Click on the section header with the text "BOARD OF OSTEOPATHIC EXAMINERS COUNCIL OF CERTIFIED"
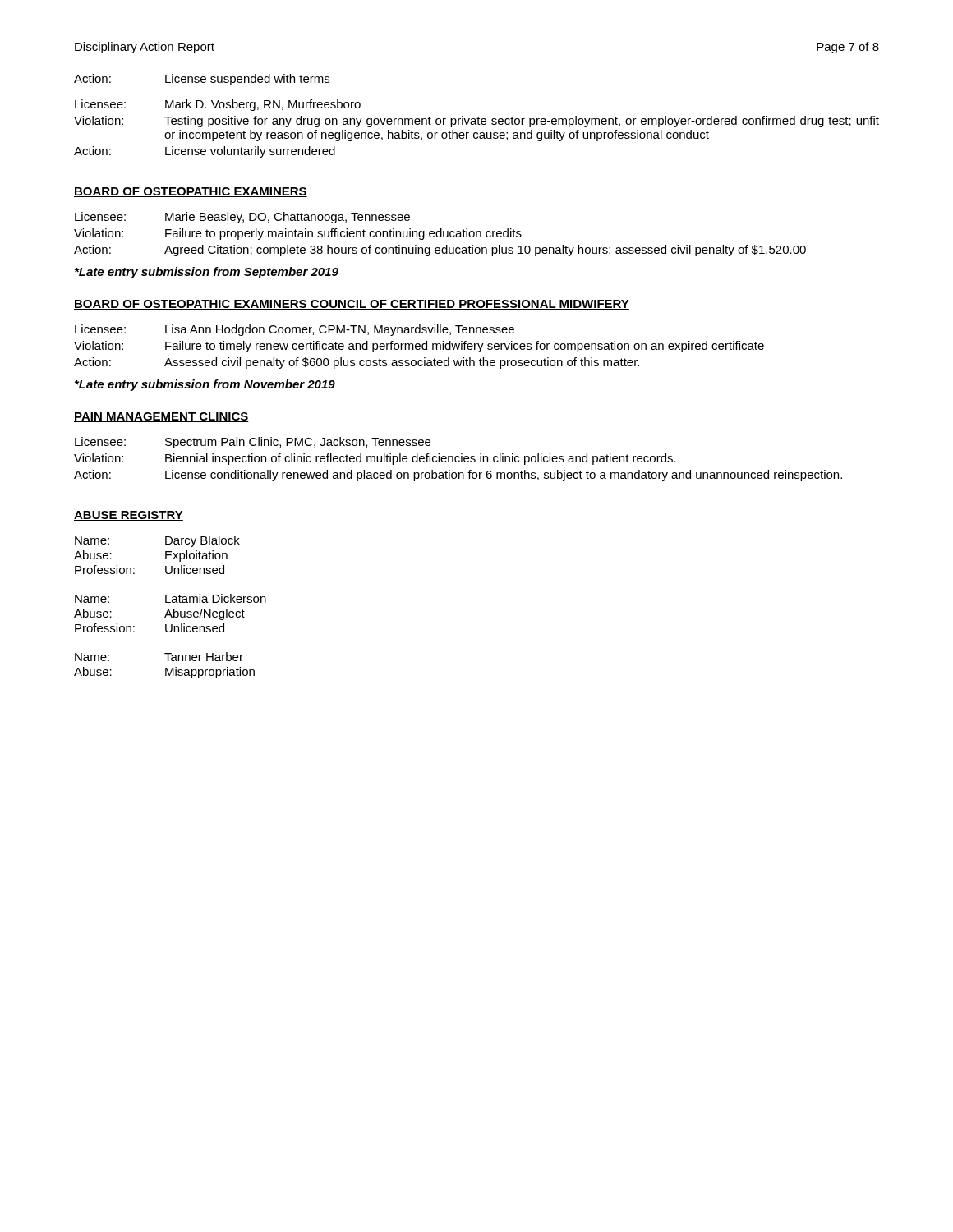953x1232 pixels. coord(352,304)
